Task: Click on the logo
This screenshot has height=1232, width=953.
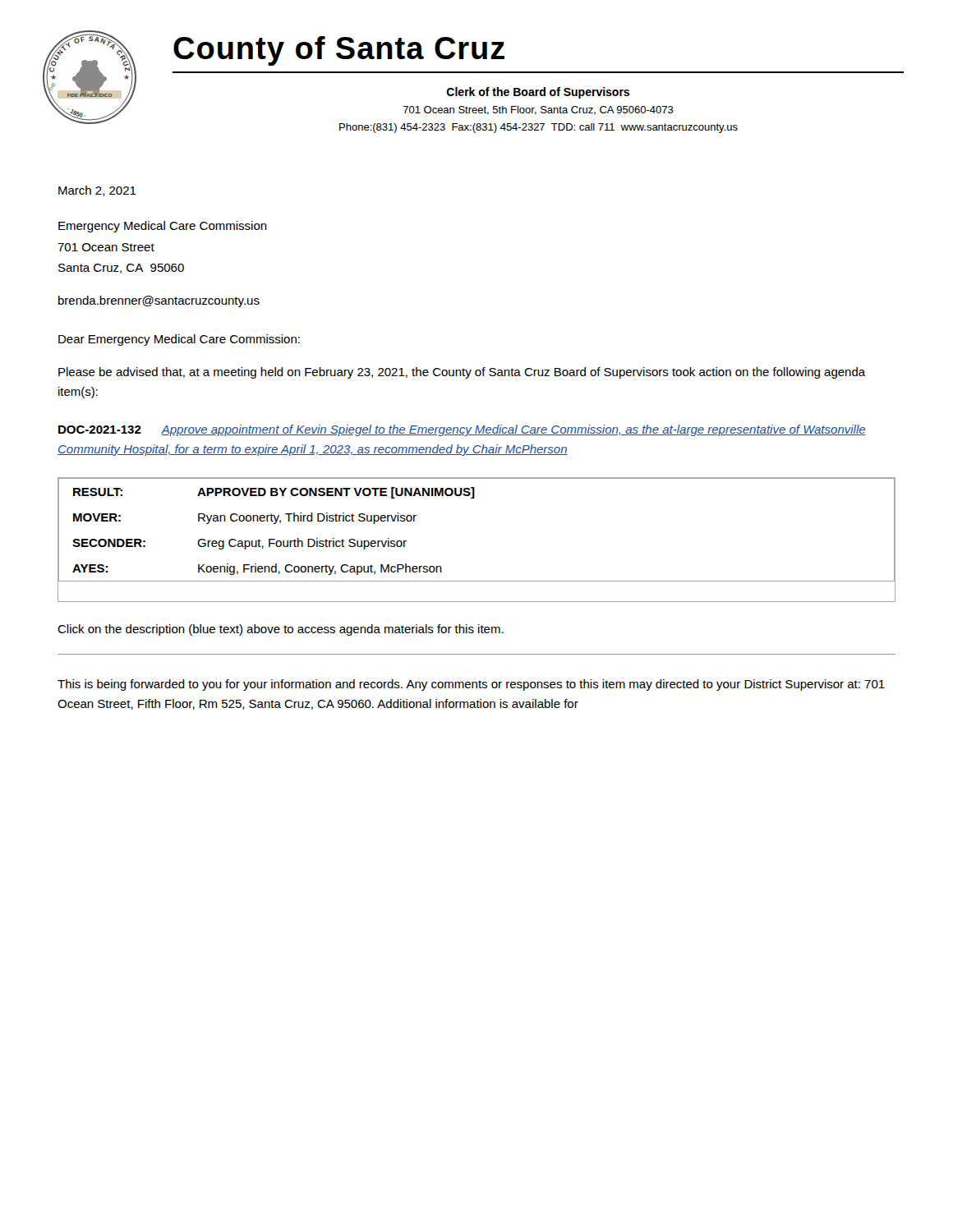Action: pos(94,78)
